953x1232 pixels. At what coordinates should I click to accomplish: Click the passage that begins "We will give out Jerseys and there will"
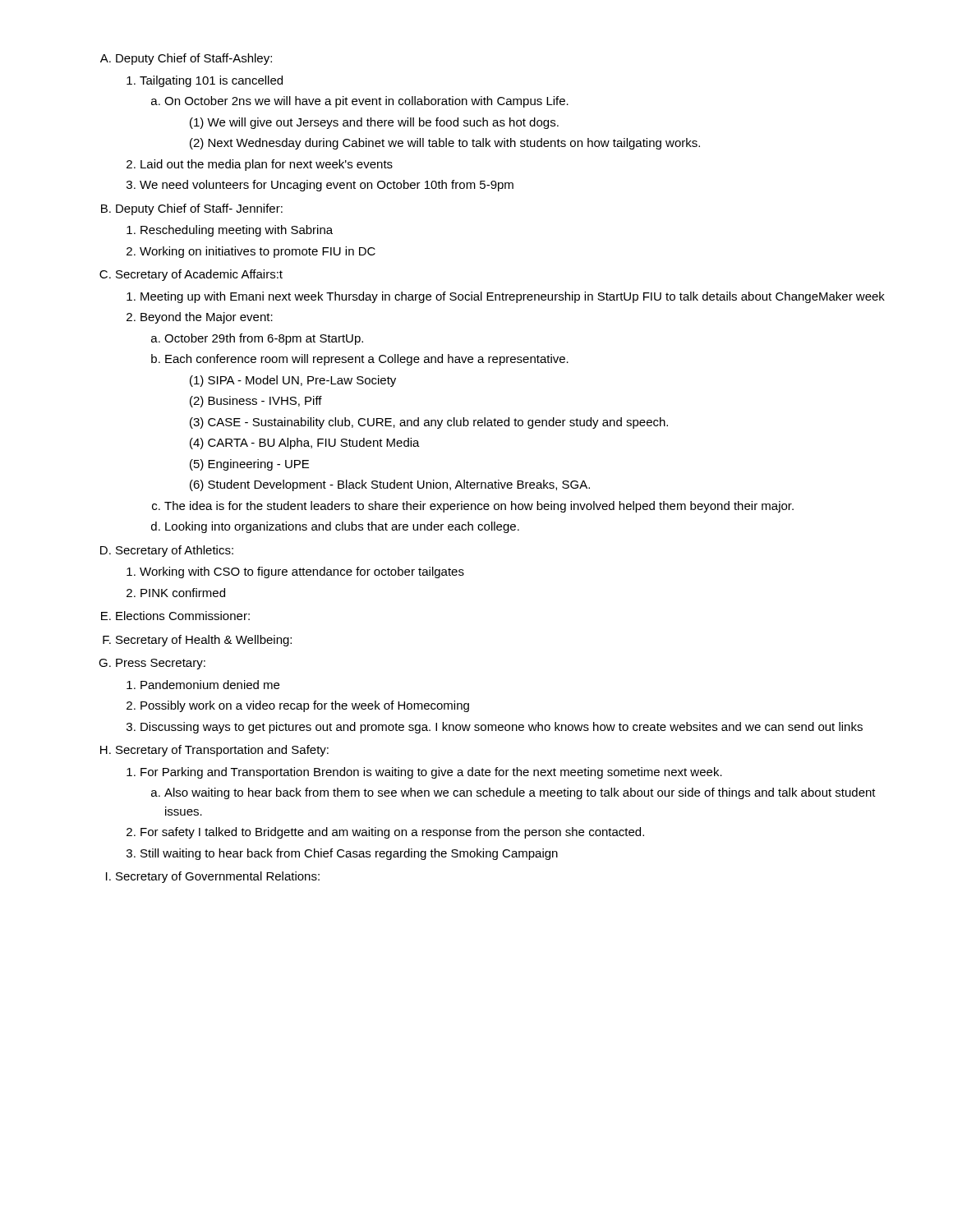click(x=383, y=122)
